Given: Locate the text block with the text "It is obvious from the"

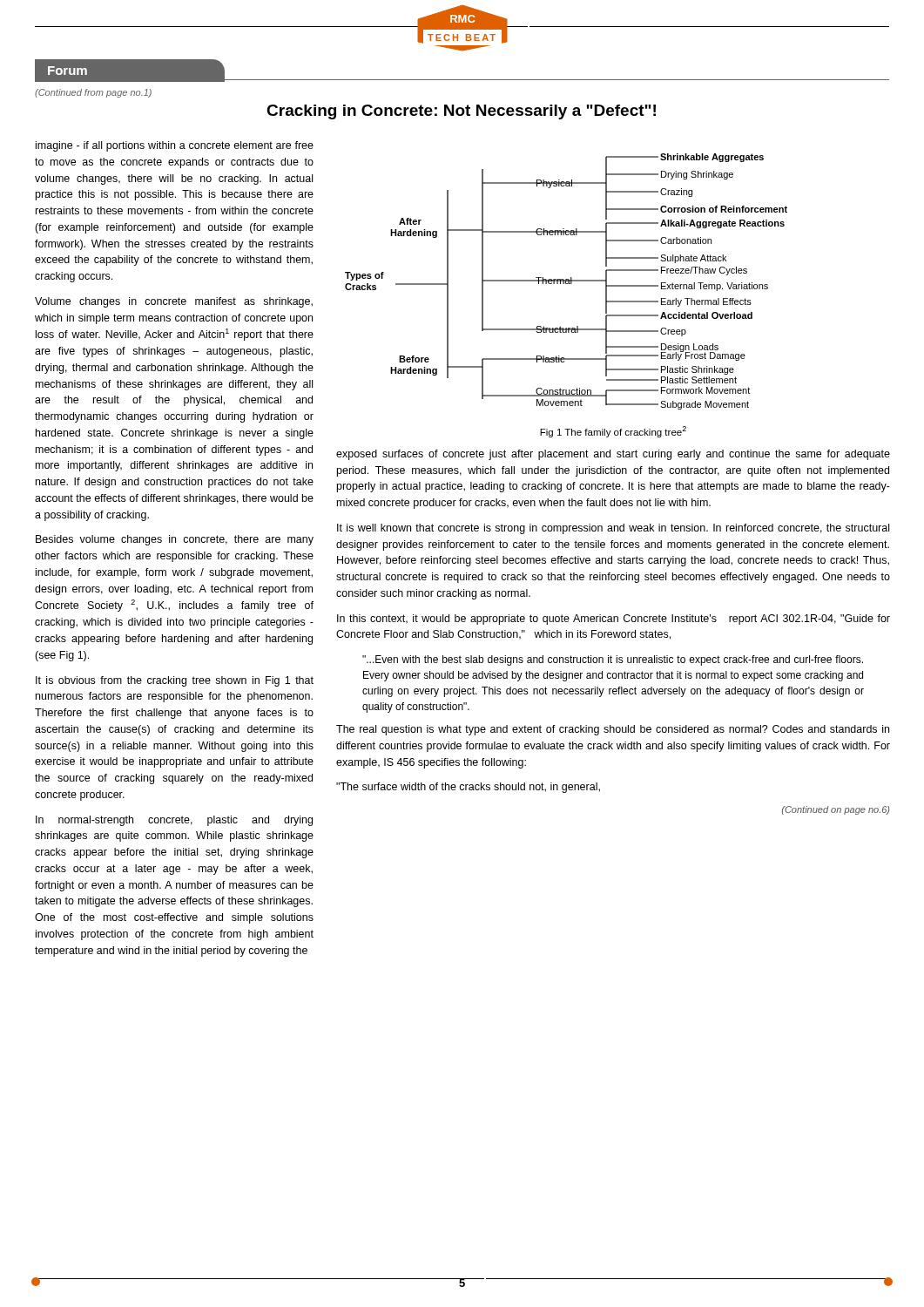Looking at the screenshot, I should pos(174,737).
